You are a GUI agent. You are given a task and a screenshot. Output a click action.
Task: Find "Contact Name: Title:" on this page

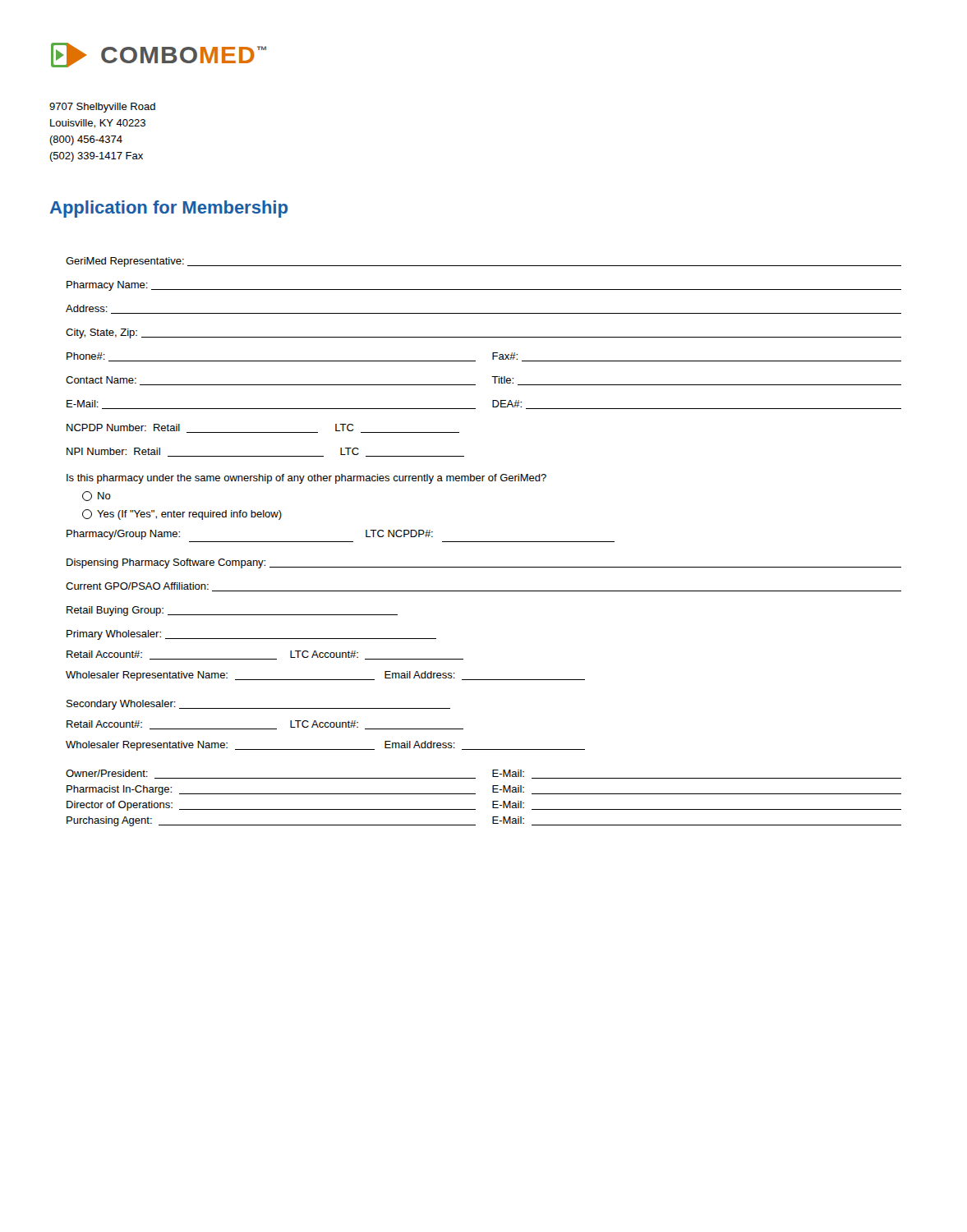[484, 380]
